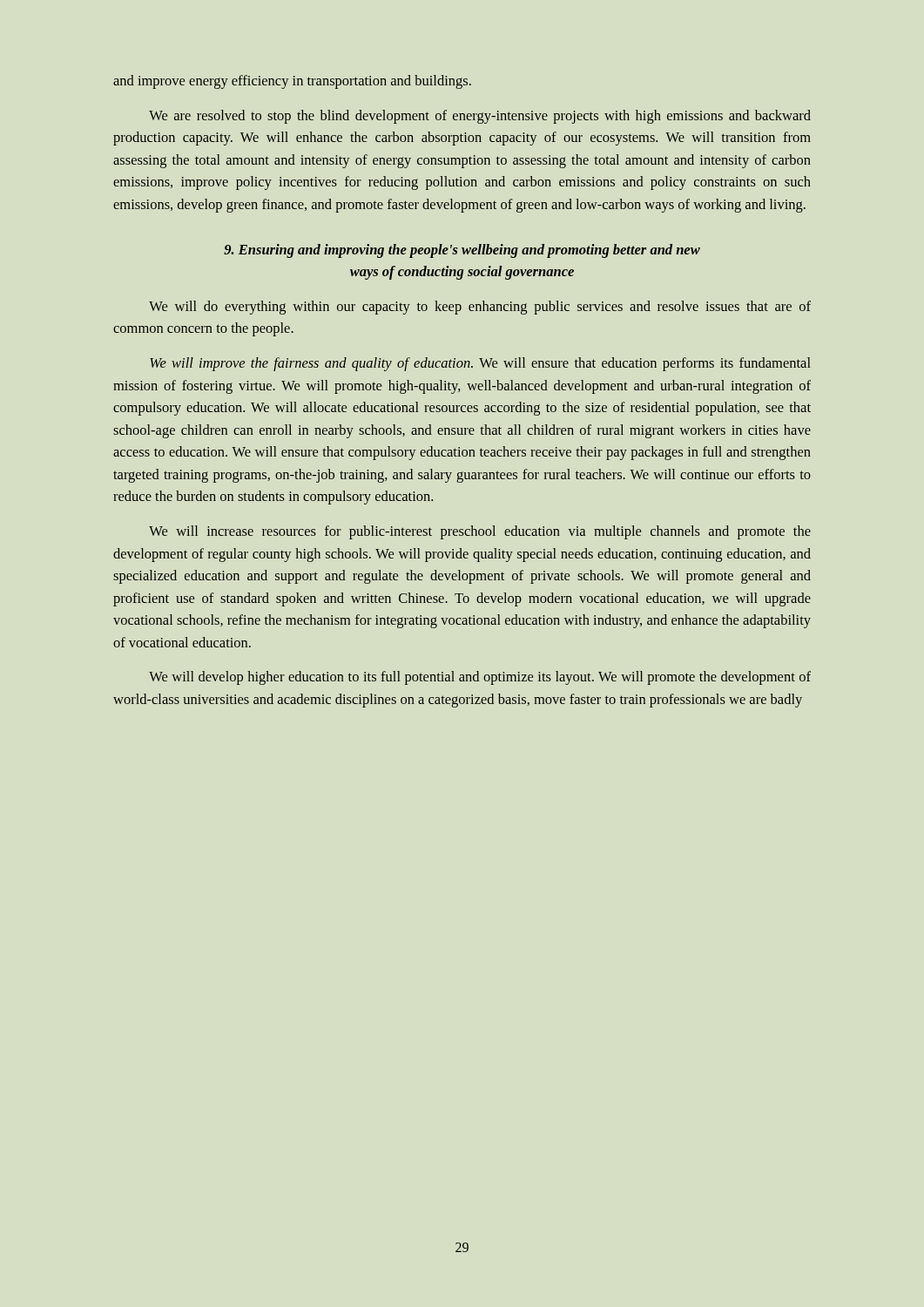Find the region starting "We will increase resources for public-interest"

462,587
